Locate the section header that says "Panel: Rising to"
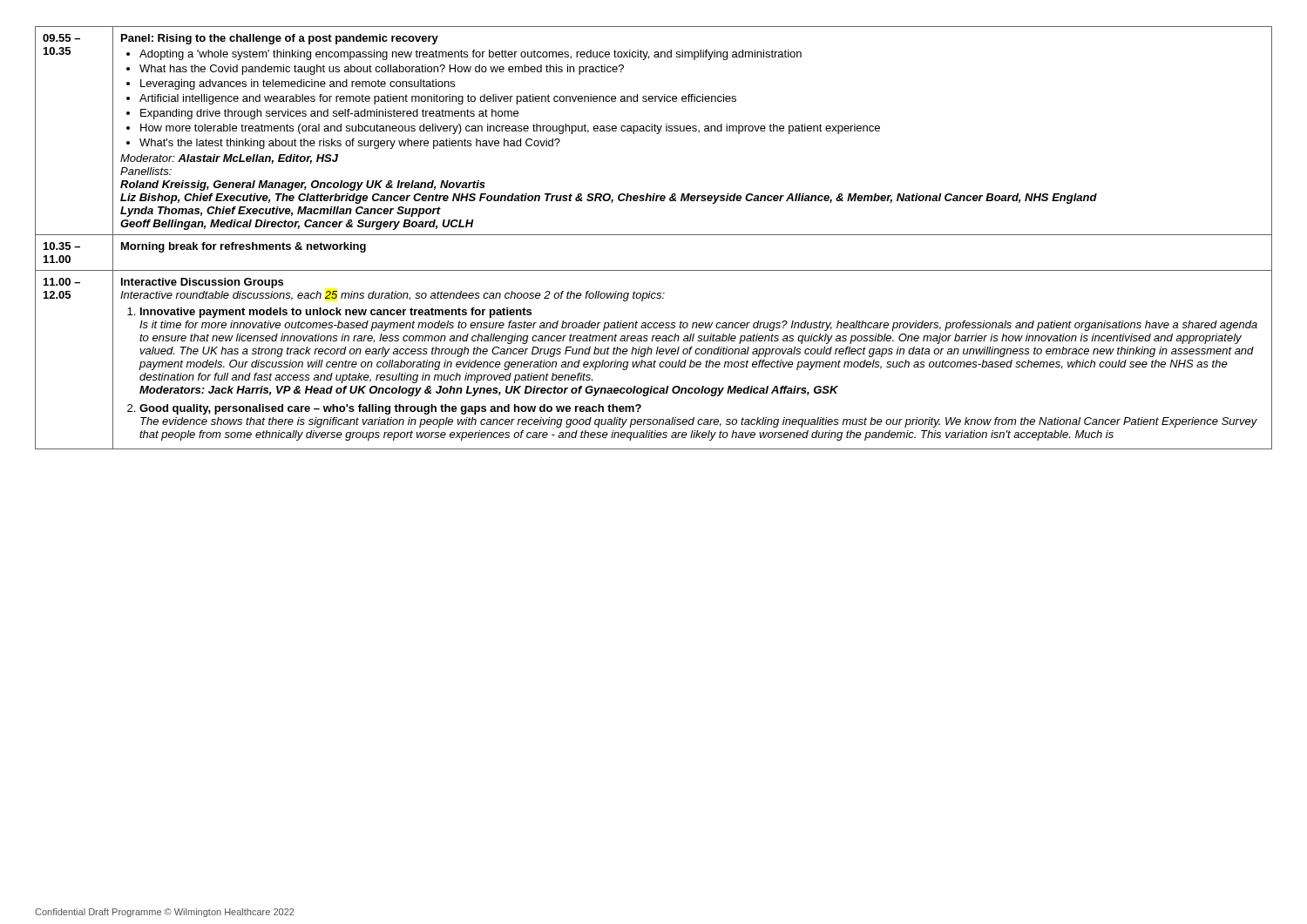This screenshot has width=1307, height=924. [x=279, y=38]
